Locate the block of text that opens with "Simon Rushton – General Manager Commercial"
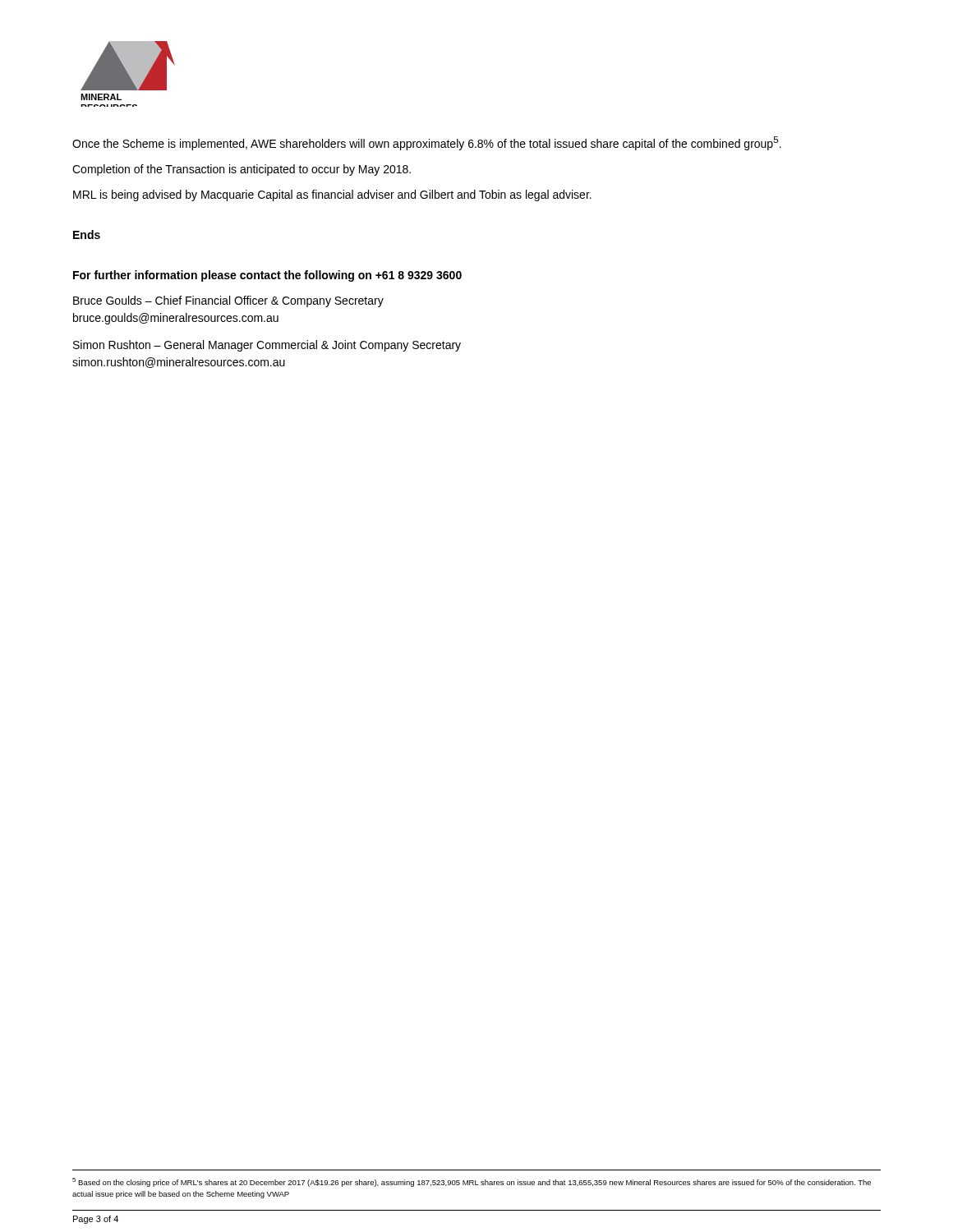This screenshot has width=953, height=1232. (x=267, y=353)
